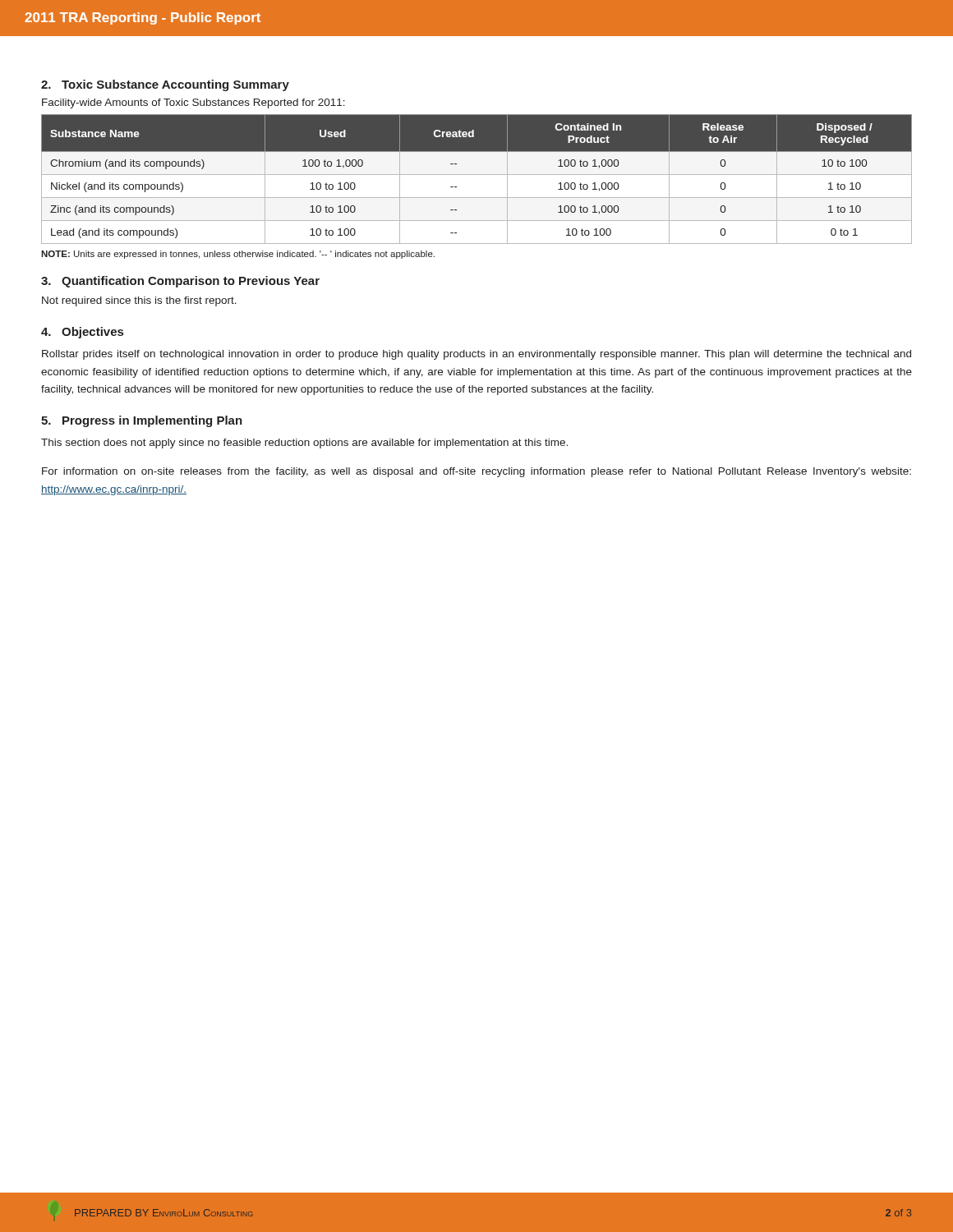The image size is (953, 1232).
Task: Find the caption with the text "Facility-wide Amounts of Toxic Substances"
Action: [x=193, y=102]
